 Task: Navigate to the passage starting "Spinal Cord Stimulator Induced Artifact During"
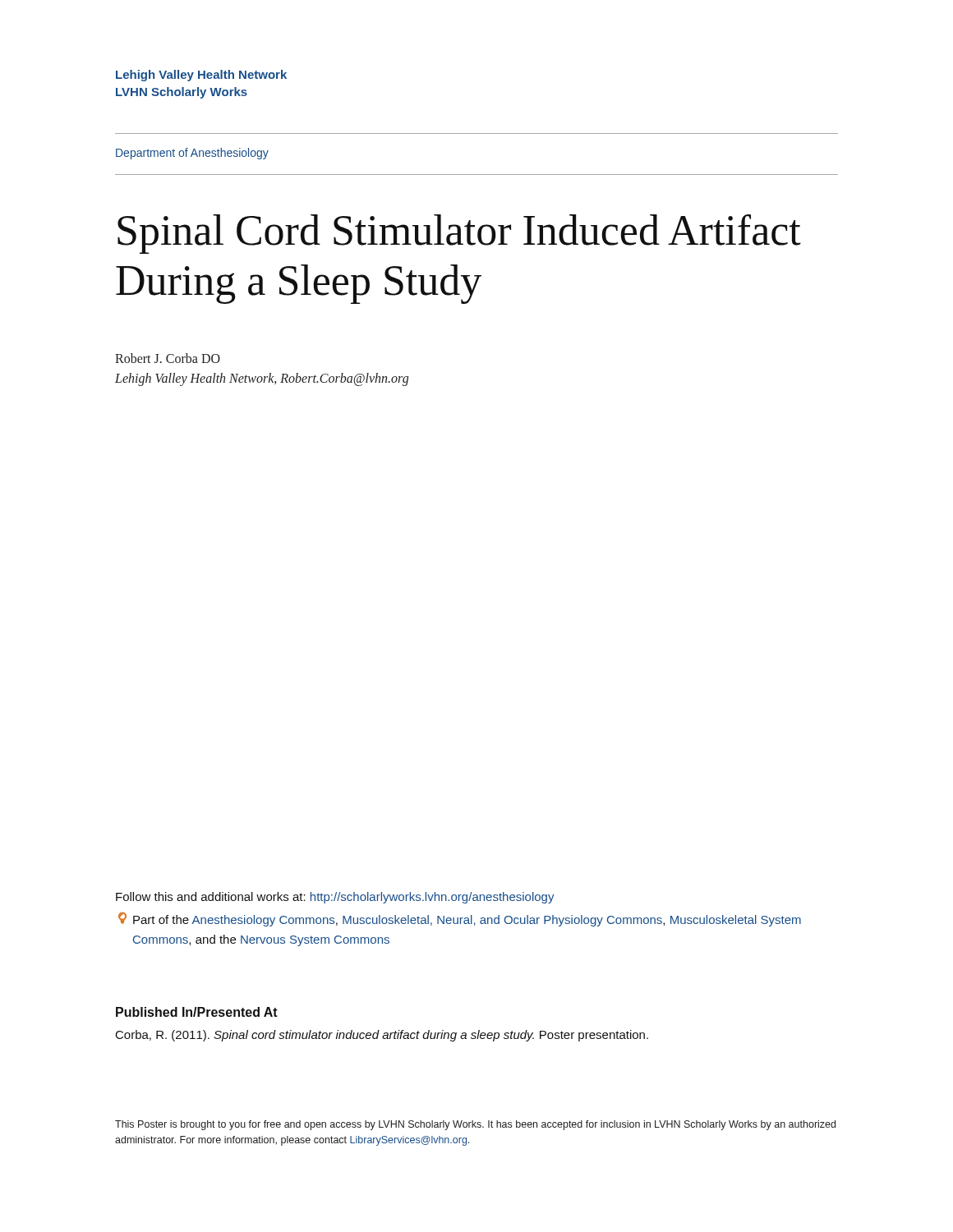tap(458, 256)
